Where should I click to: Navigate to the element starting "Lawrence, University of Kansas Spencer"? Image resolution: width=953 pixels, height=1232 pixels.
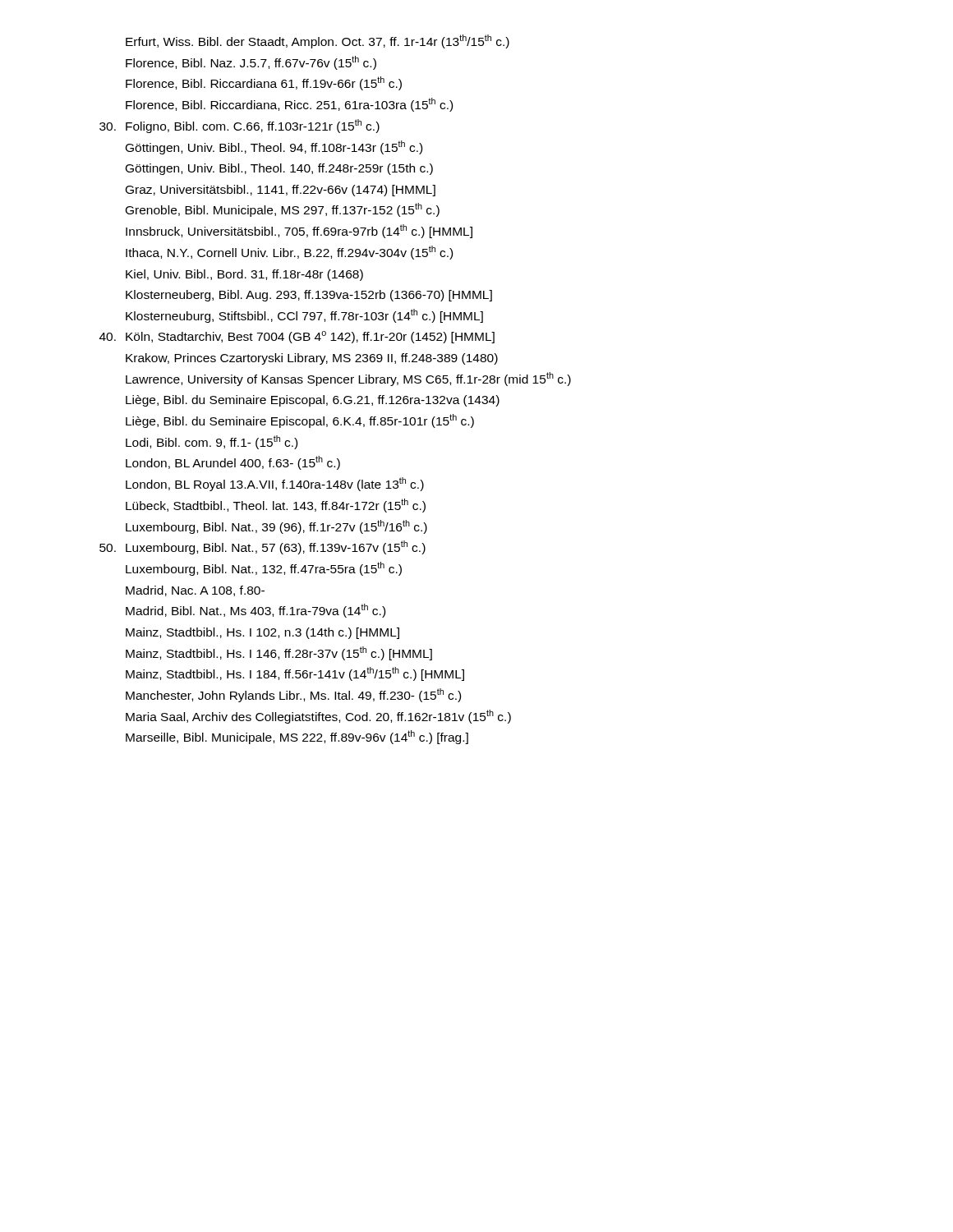coord(348,378)
